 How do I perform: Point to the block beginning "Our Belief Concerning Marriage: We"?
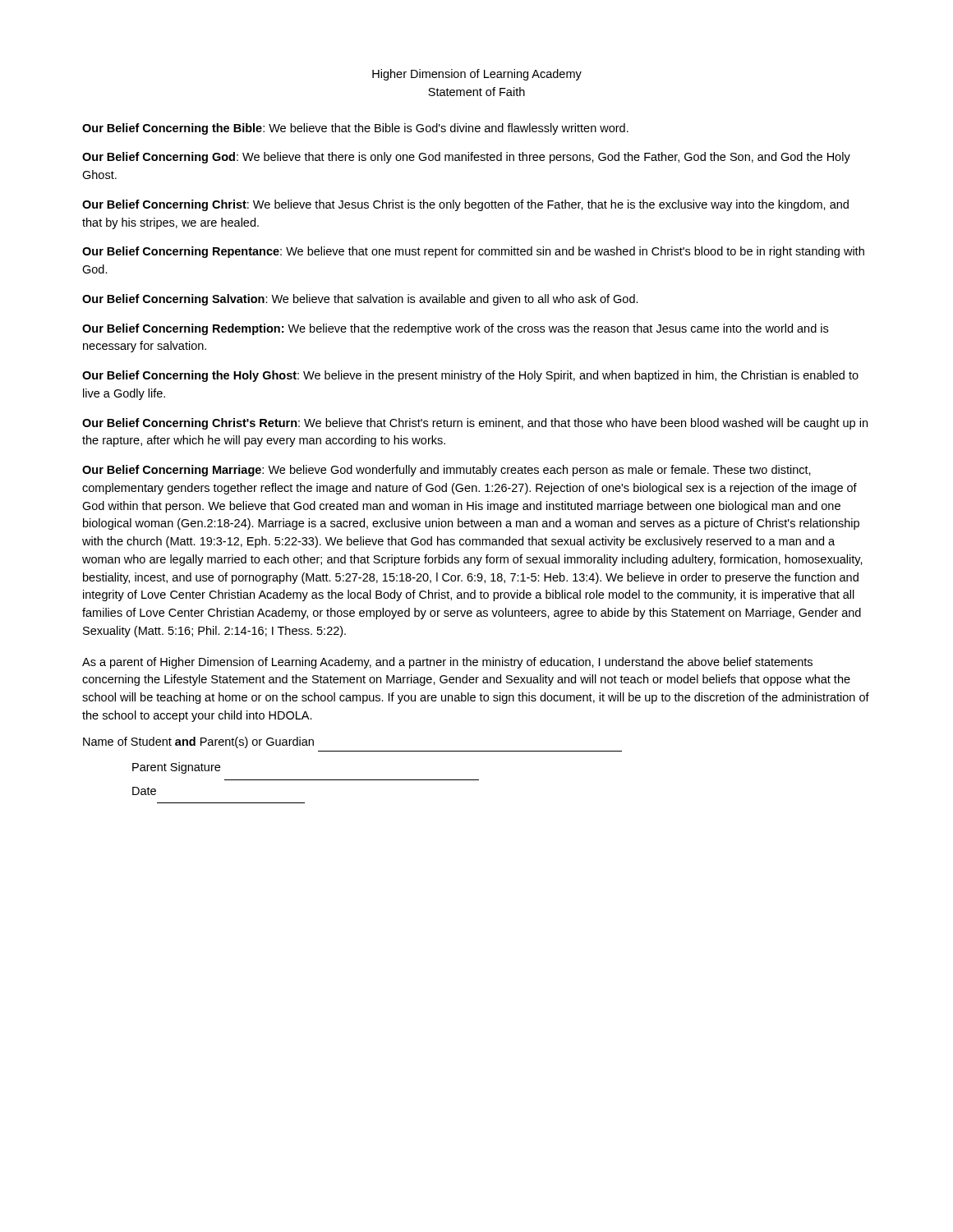pyautogui.click(x=473, y=550)
